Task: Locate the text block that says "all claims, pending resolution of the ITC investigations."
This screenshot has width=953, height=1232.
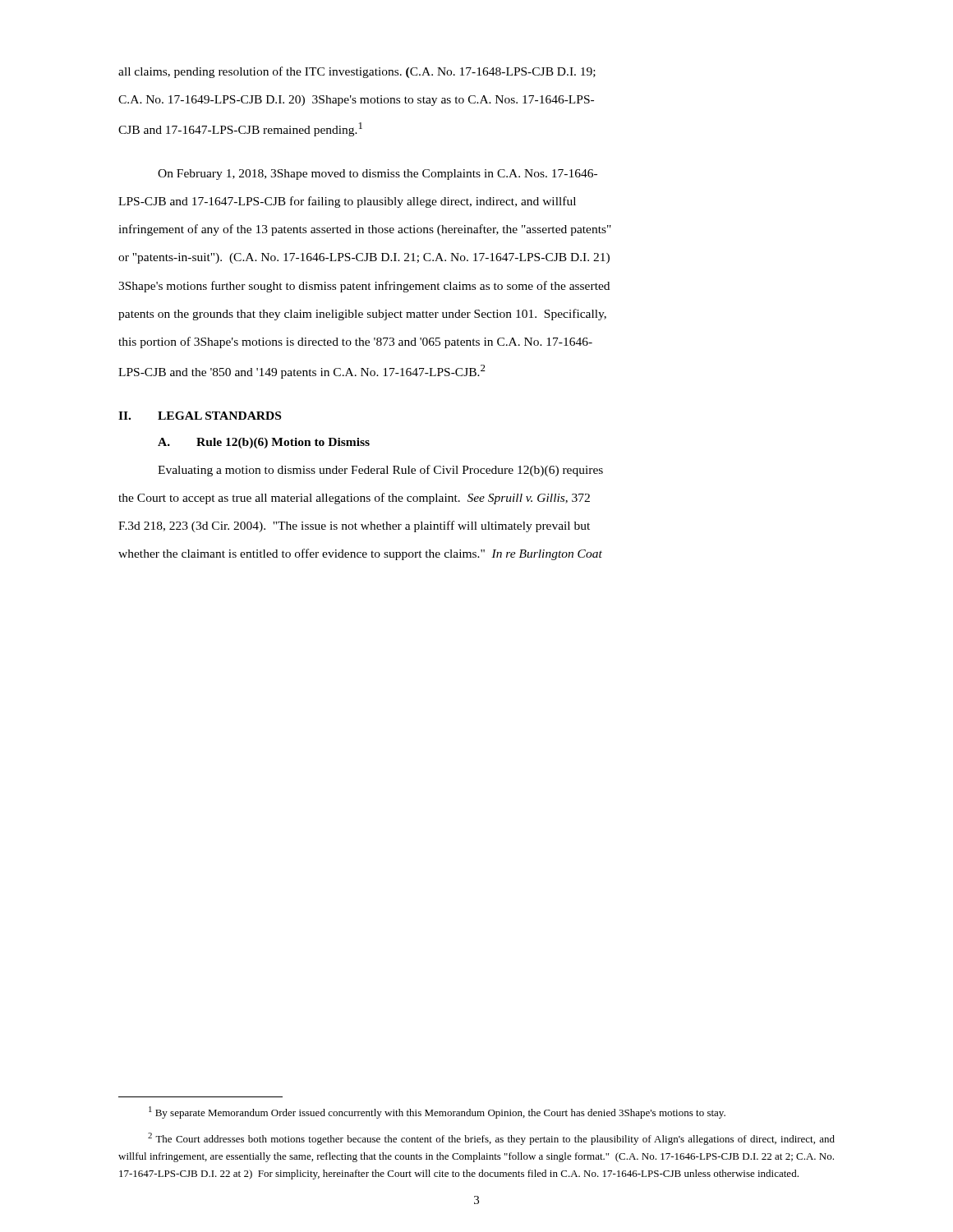Action: click(x=357, y=71)
